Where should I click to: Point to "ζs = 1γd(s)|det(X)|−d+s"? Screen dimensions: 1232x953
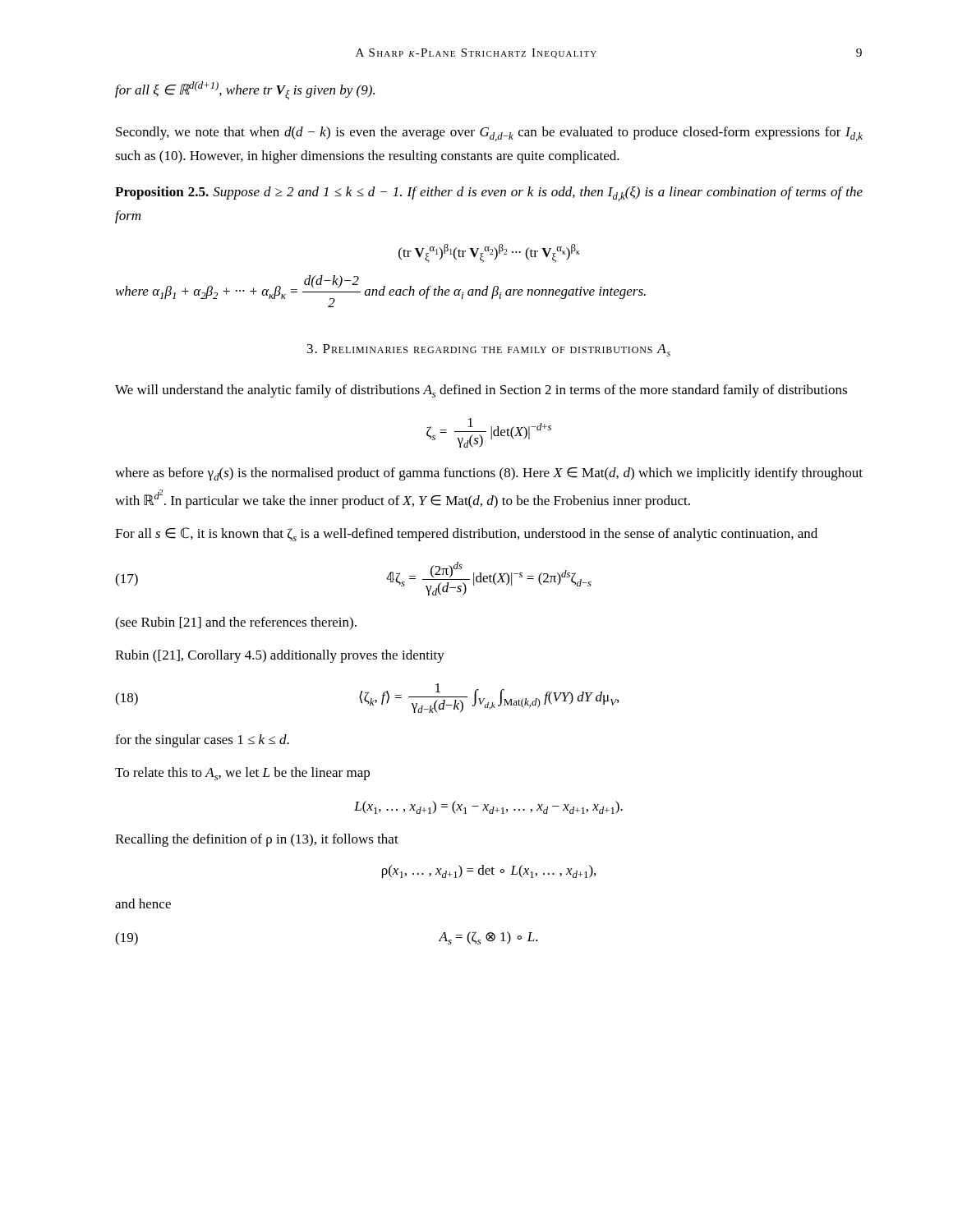[489, 433]
